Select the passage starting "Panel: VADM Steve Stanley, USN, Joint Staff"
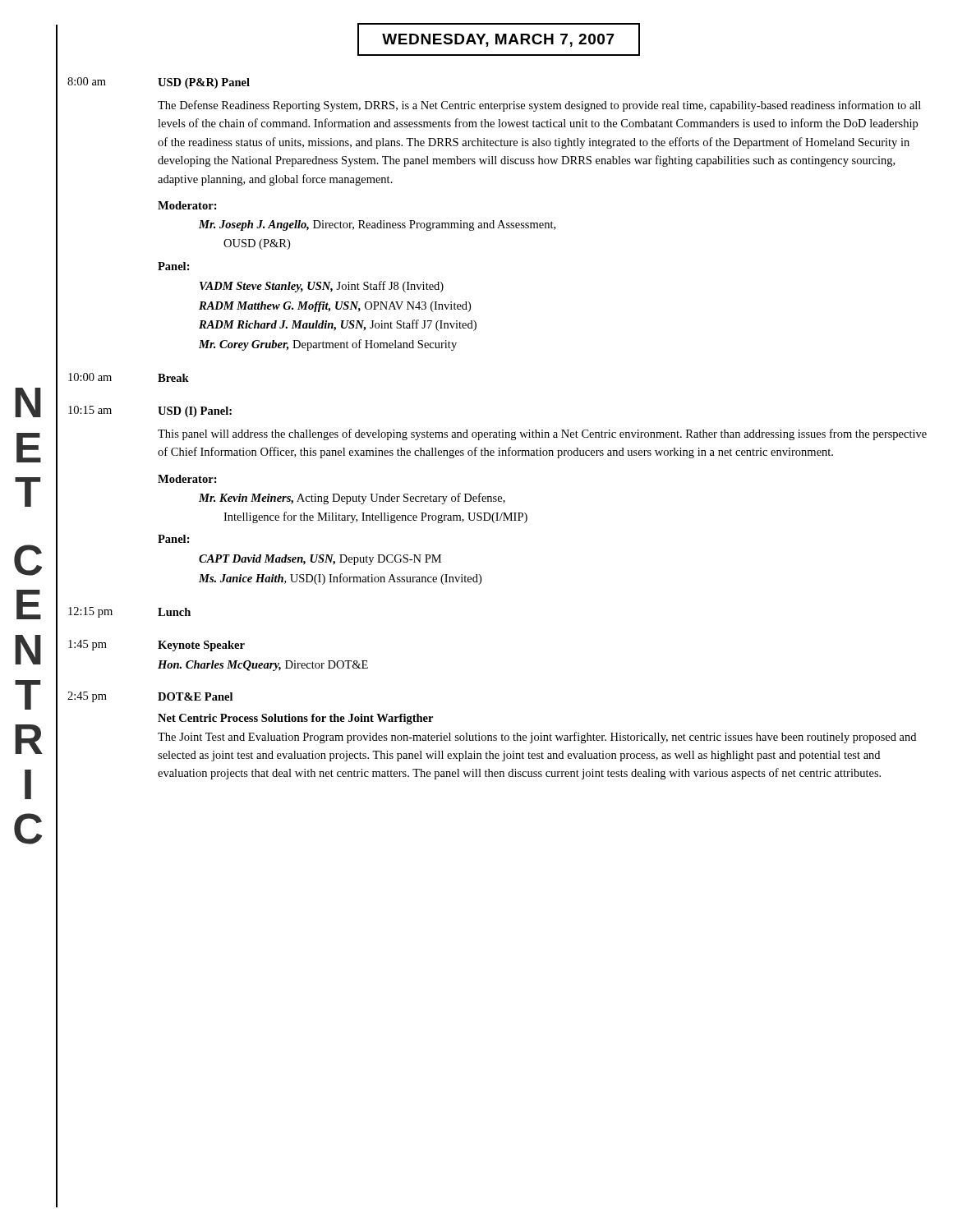 point(174,266)
